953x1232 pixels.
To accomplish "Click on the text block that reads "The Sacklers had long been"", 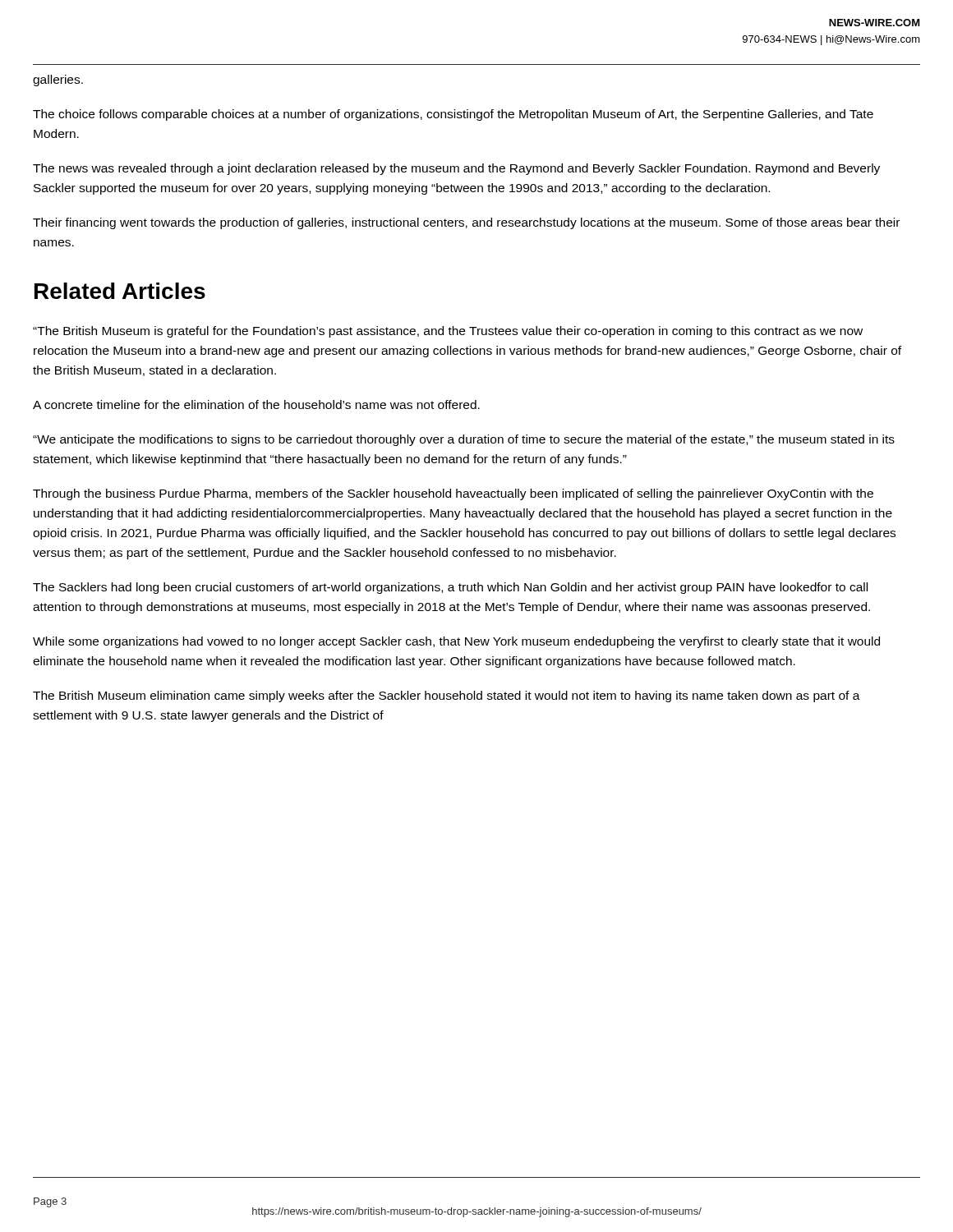I will (452, 597).
